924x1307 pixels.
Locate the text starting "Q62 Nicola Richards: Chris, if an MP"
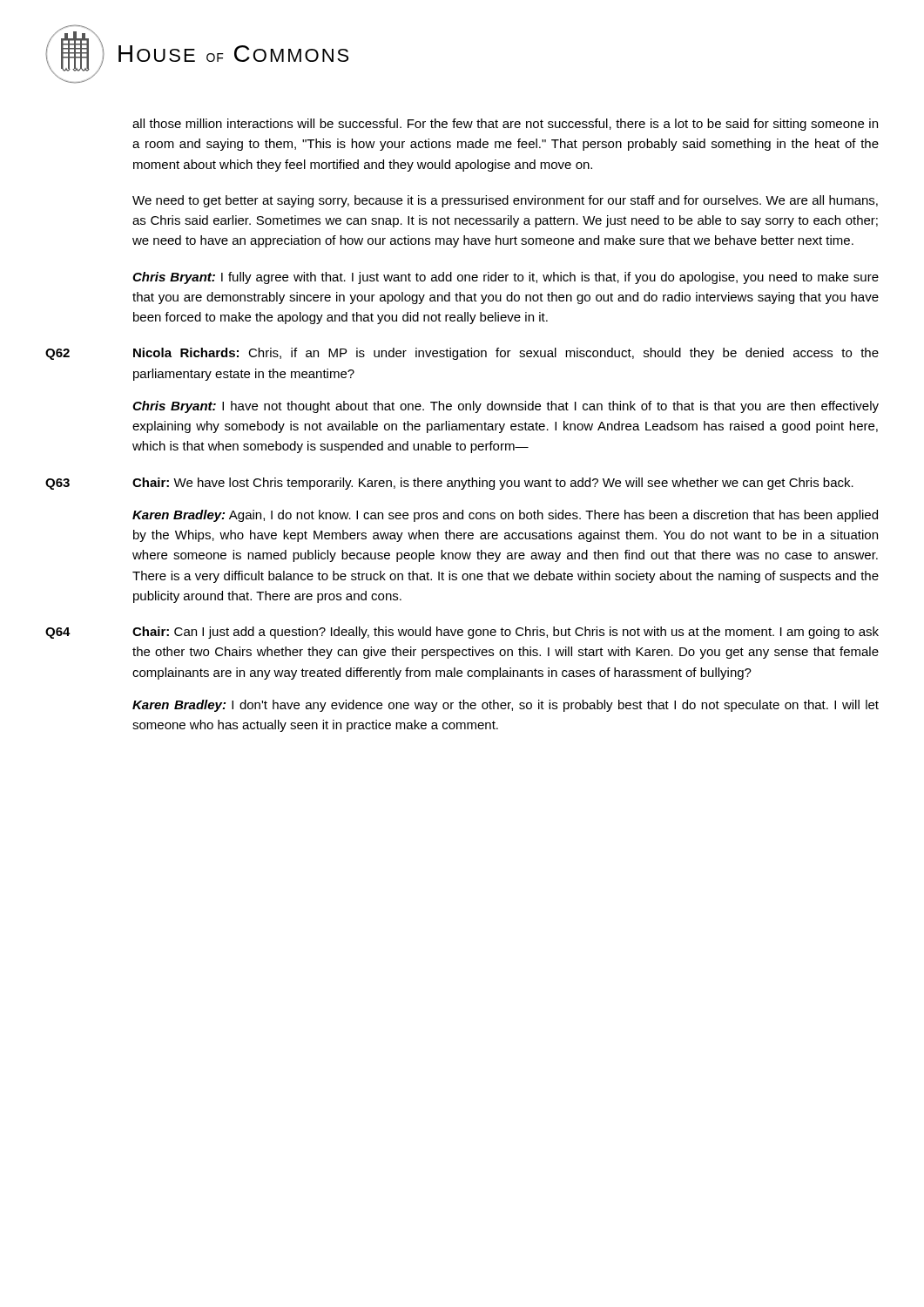click(462, 399)
